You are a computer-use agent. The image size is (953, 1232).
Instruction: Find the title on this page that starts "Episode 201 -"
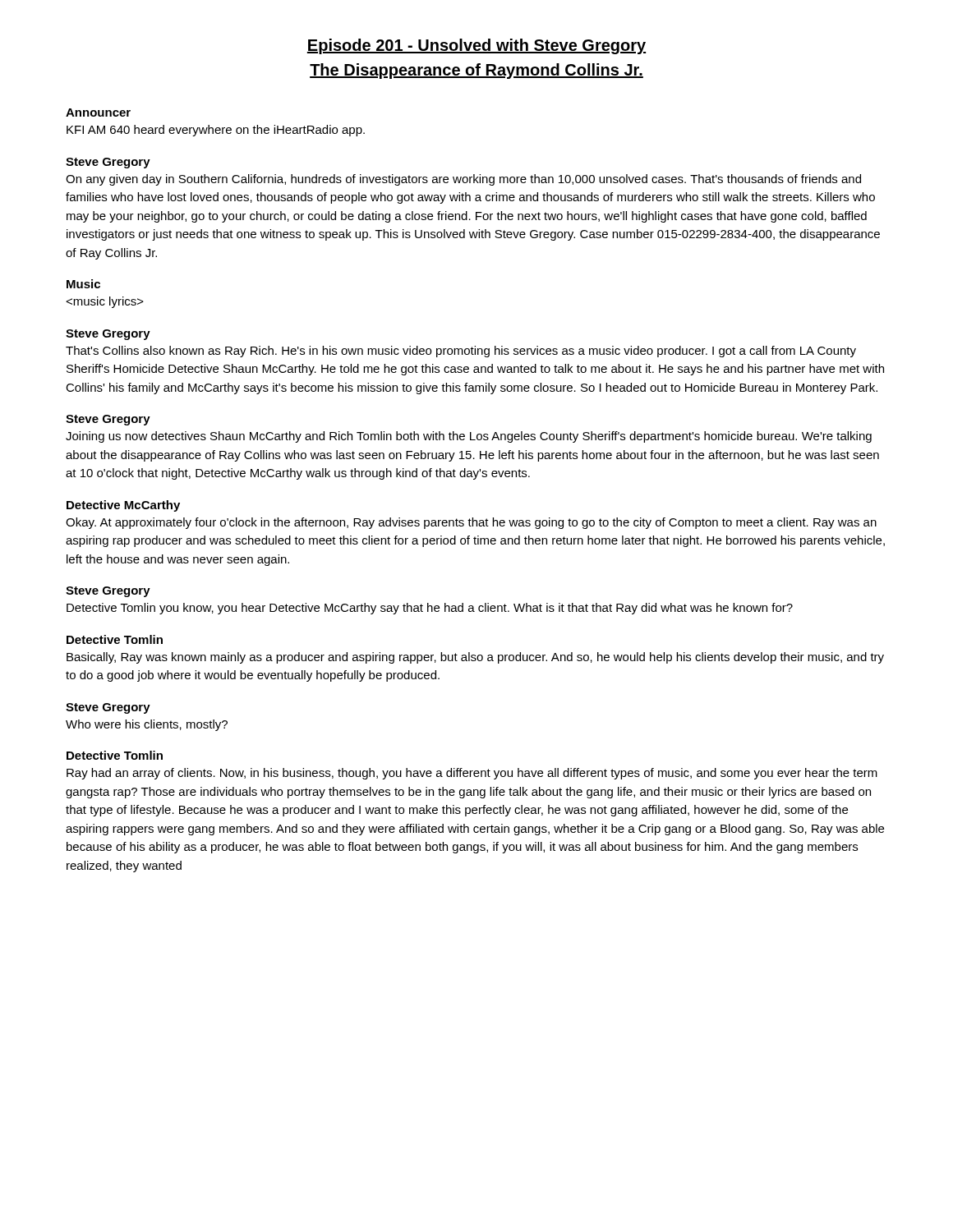[476, 58]
